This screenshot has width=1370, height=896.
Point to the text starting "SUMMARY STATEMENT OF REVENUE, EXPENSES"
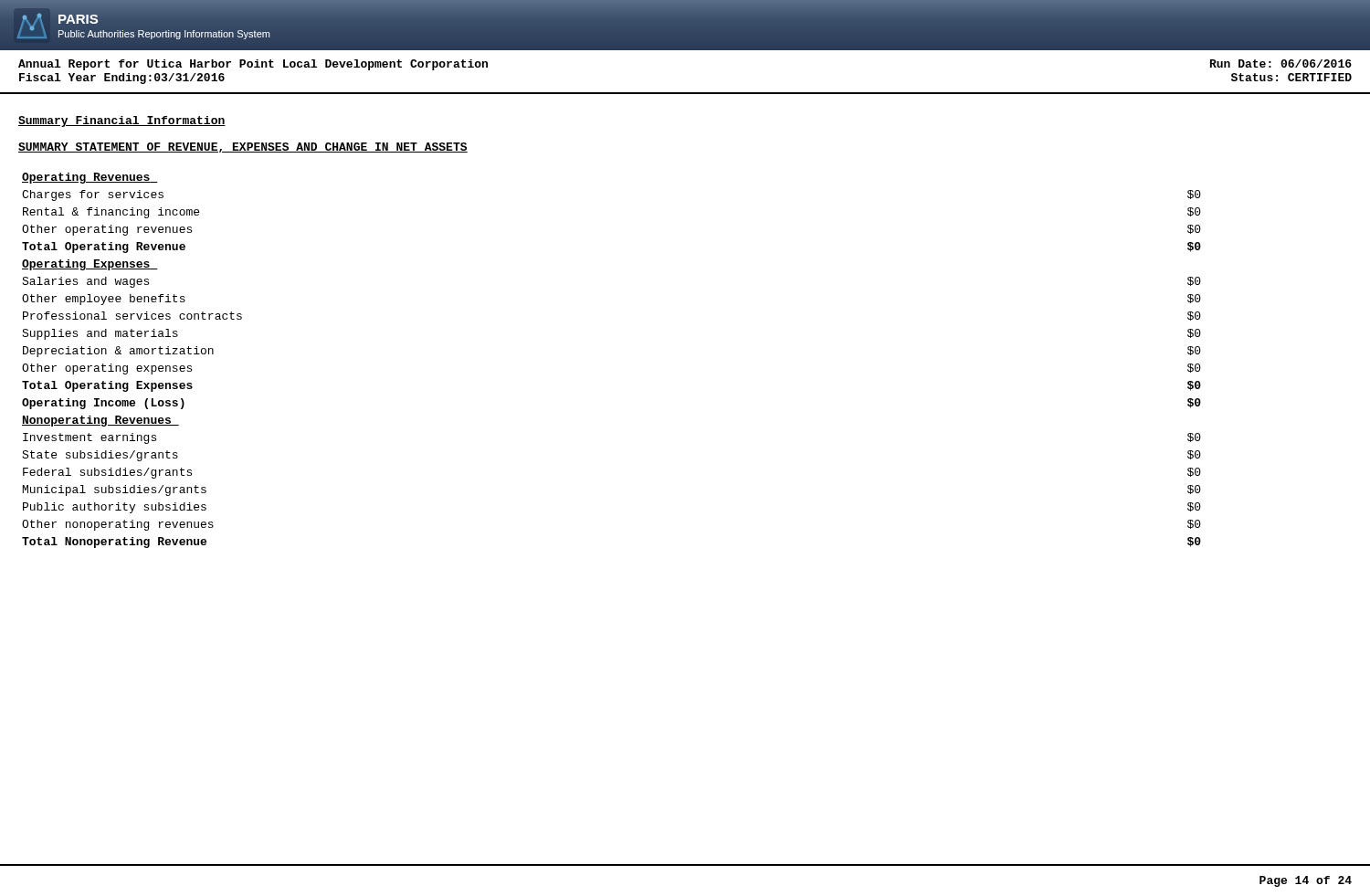coord(243,148)
